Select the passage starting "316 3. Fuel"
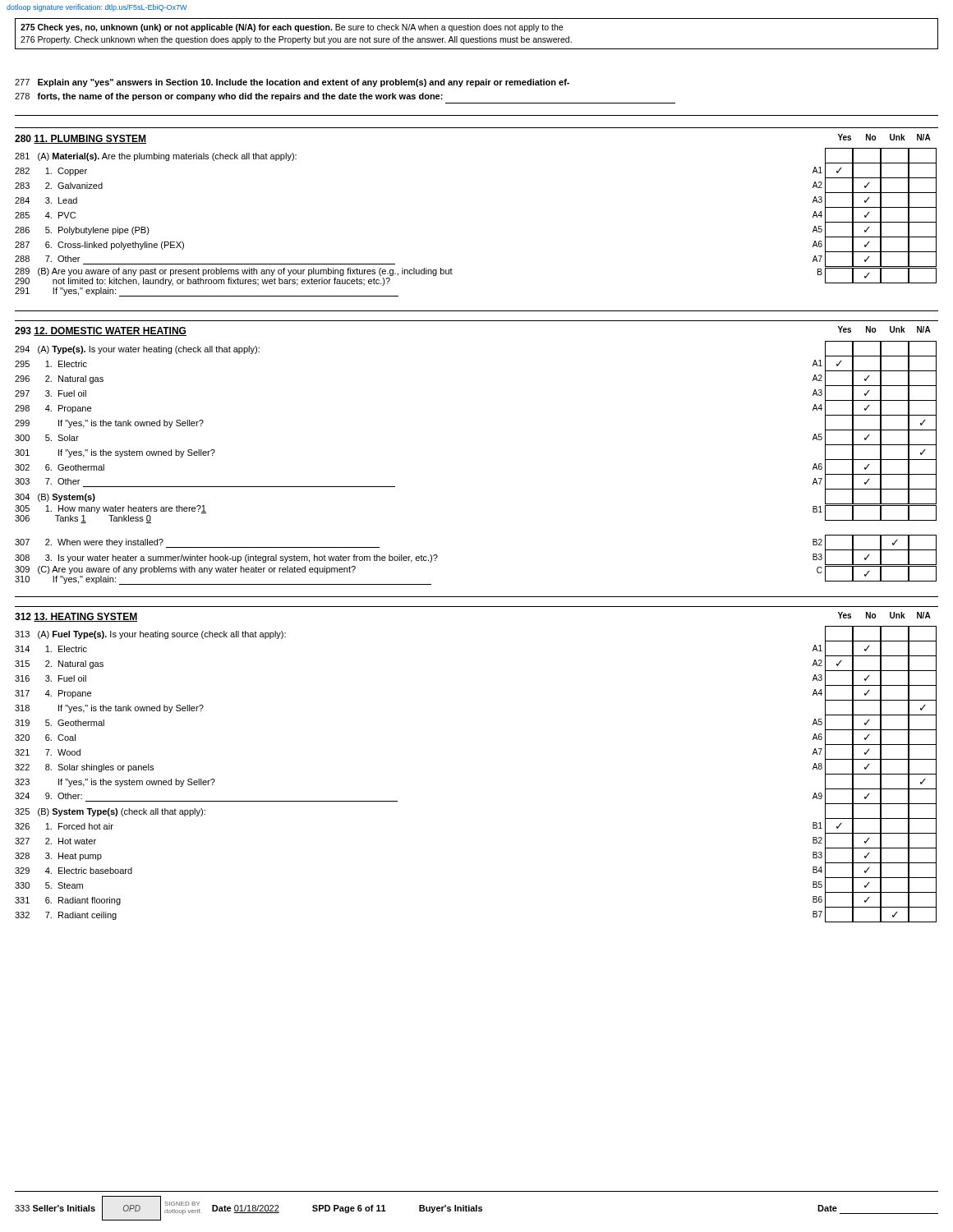 (x=48, y=678)
